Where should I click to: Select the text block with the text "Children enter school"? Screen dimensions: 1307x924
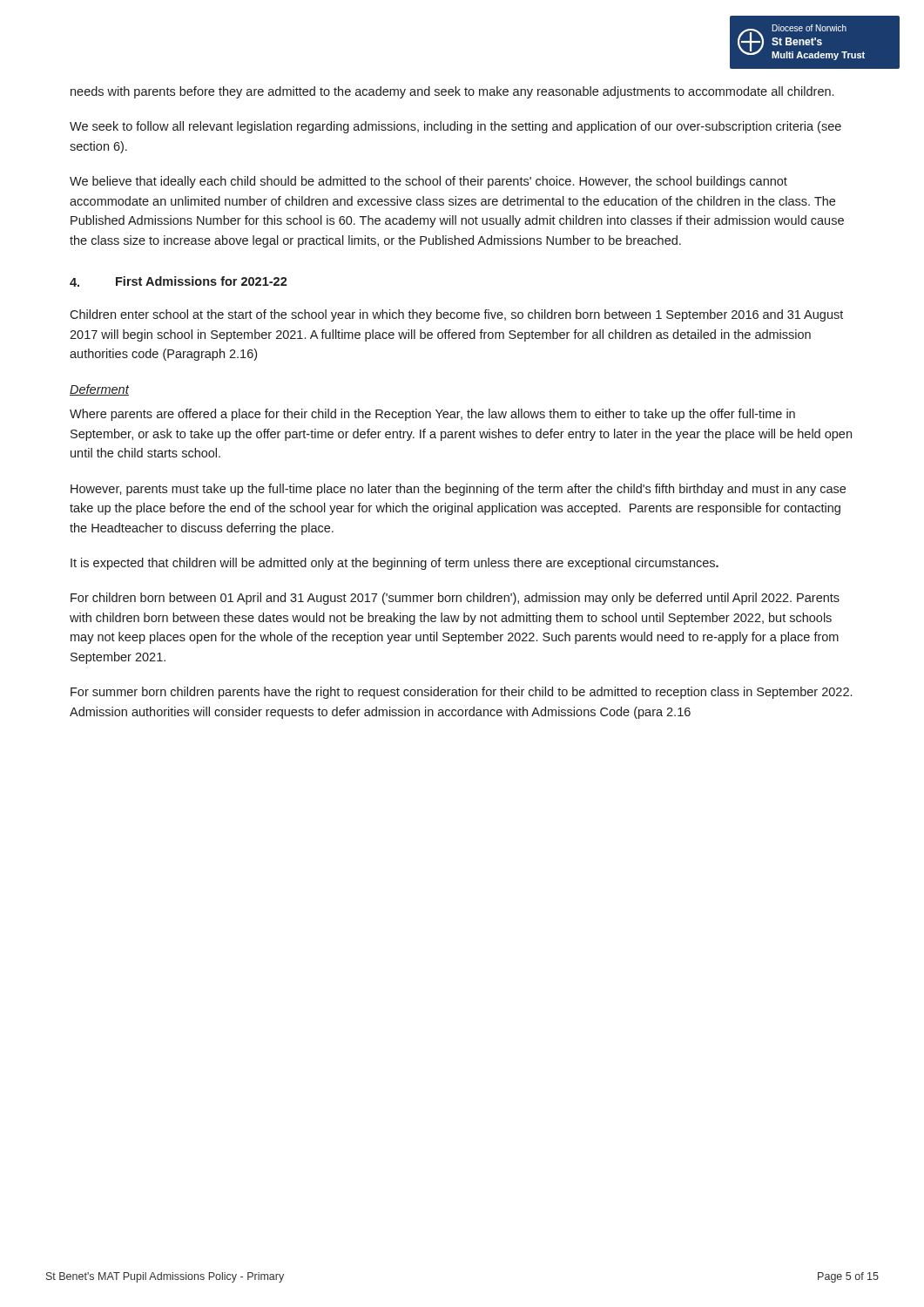point(456,334)
